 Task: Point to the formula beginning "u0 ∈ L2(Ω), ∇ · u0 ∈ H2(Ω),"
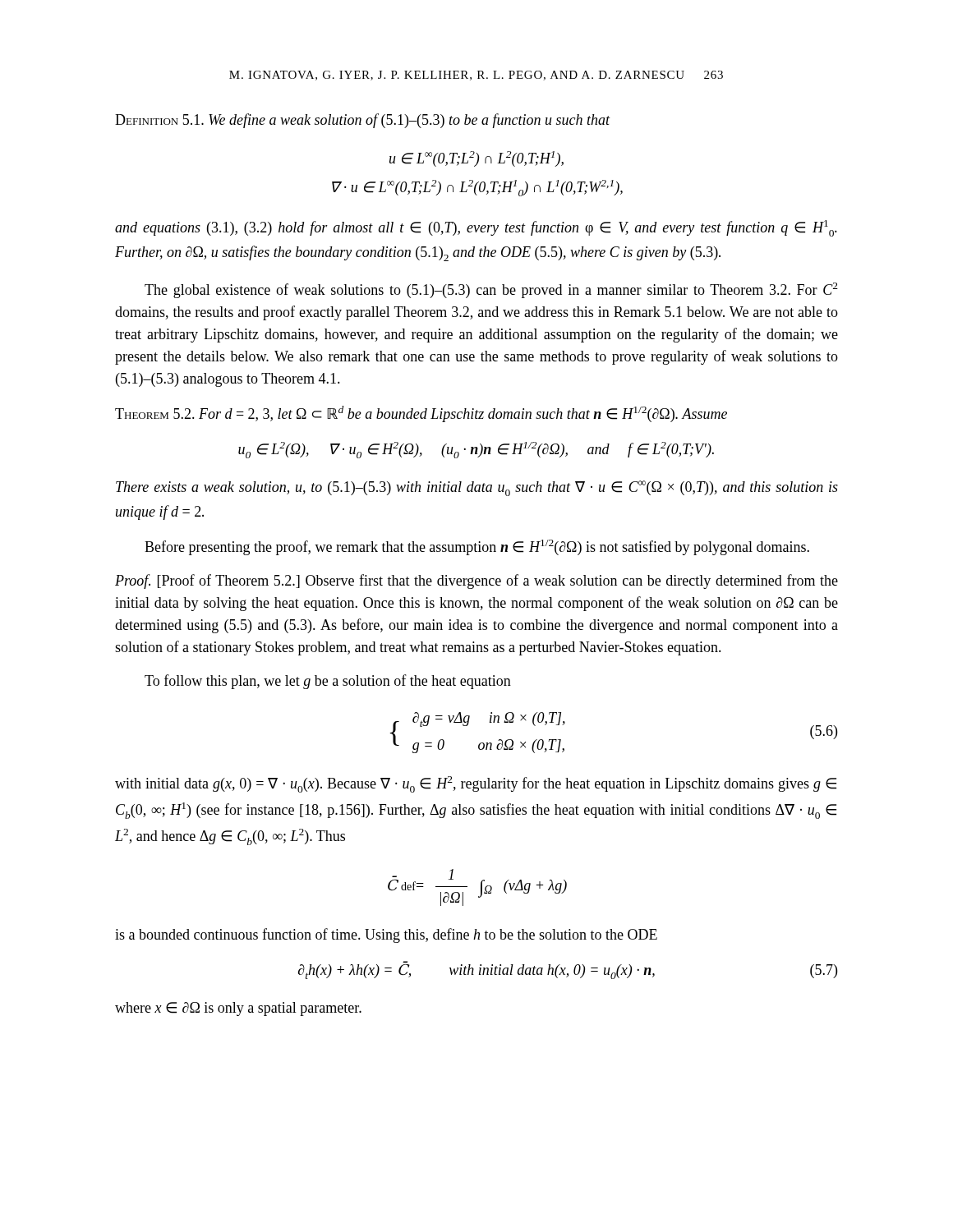click(x=476, y=450)
